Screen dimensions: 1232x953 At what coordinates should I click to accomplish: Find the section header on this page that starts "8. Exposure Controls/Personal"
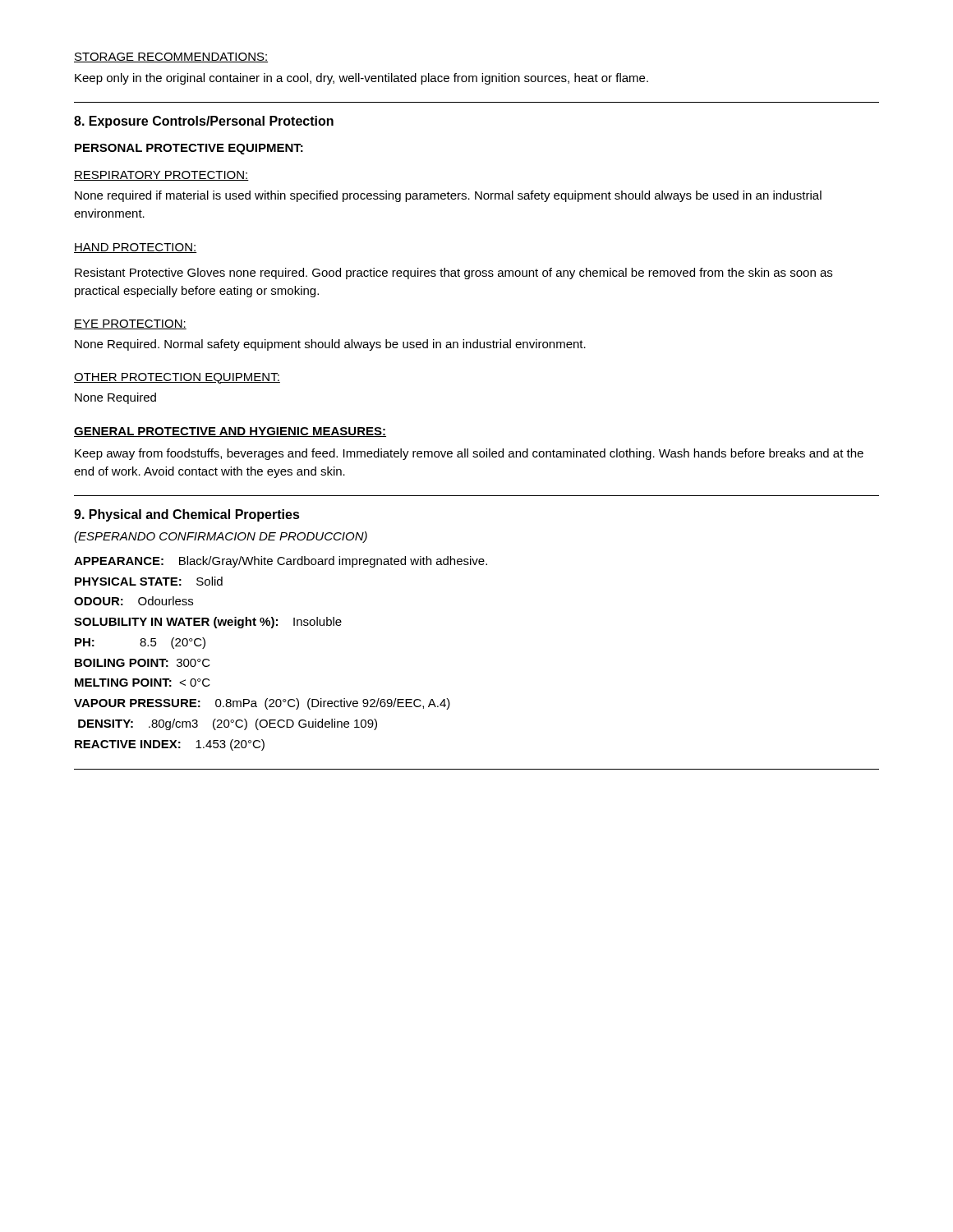204,121
